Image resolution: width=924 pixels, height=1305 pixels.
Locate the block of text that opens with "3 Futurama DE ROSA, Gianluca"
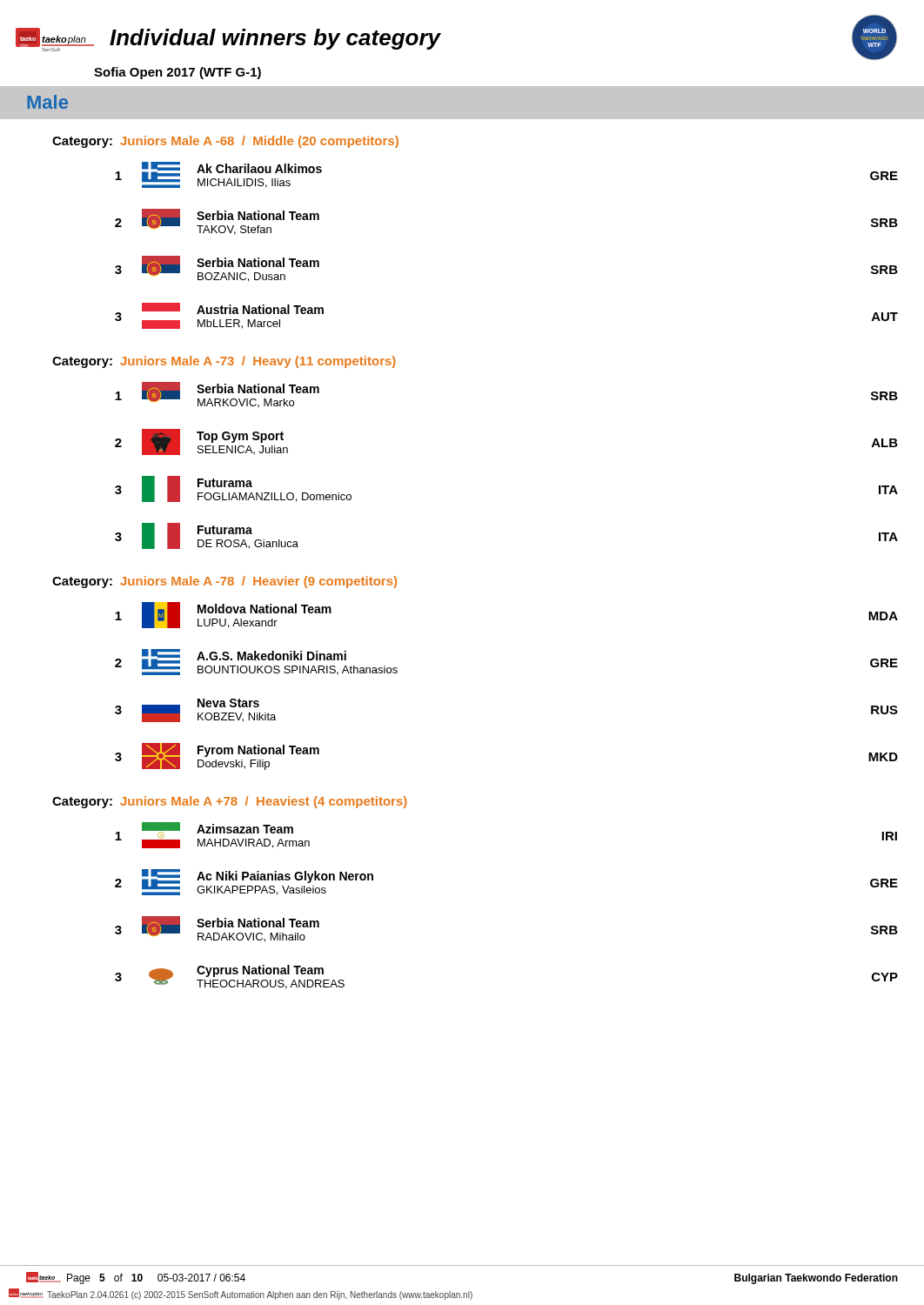[225, 534]
